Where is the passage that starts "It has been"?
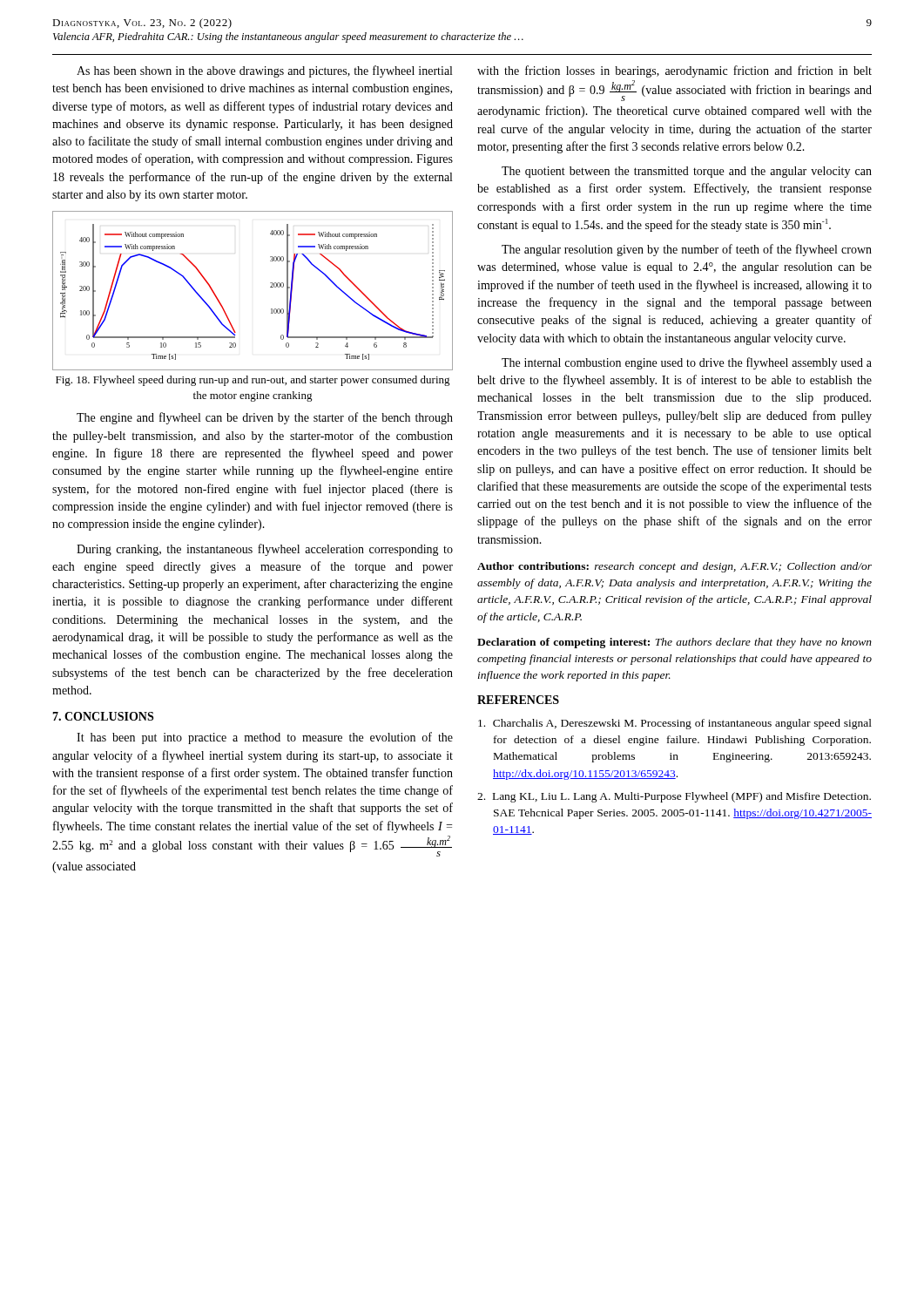Image resolution: width=924 pixels, height=1307 pixels. (253, 803)
